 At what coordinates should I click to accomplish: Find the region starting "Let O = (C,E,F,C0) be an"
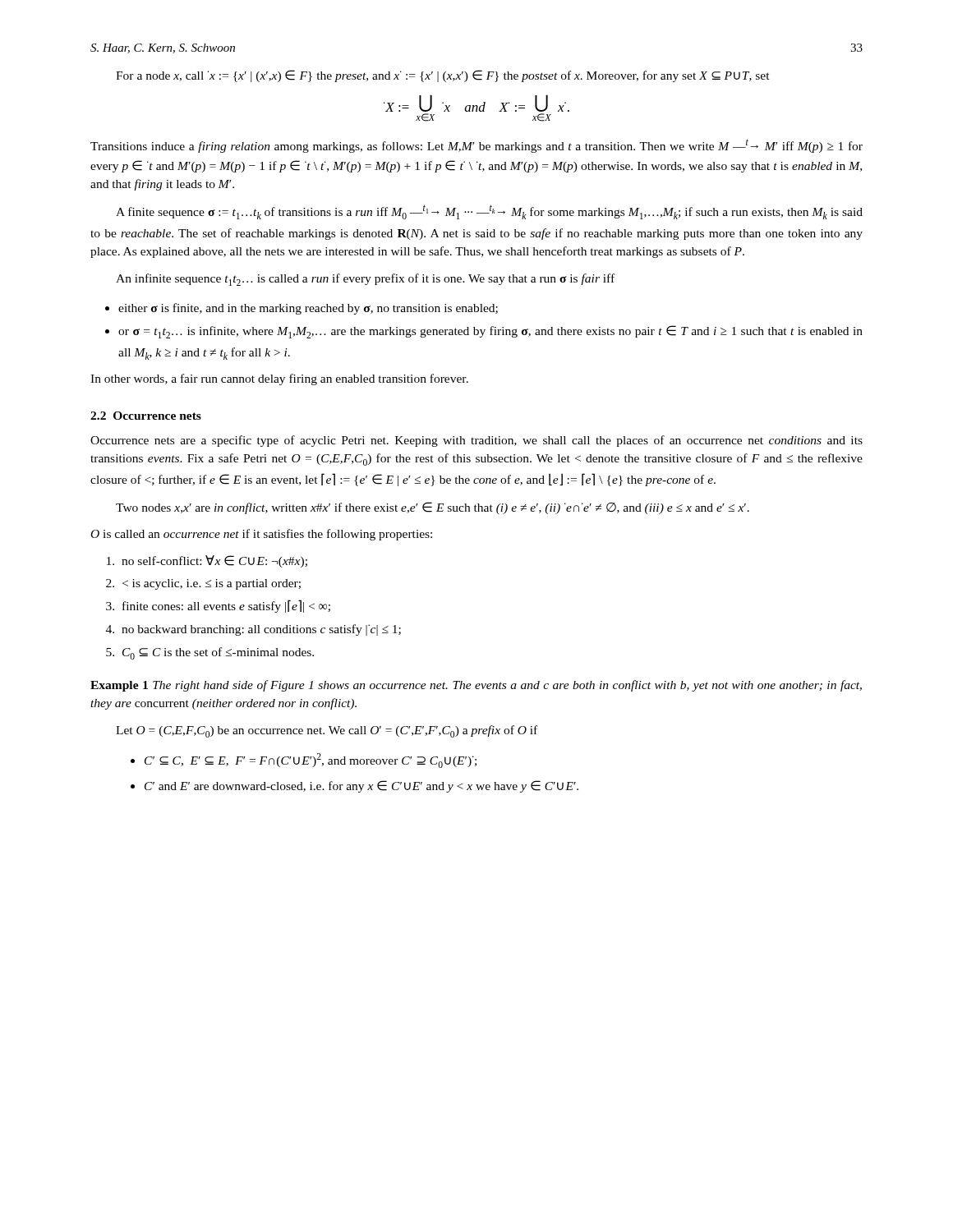click(489, 732)
